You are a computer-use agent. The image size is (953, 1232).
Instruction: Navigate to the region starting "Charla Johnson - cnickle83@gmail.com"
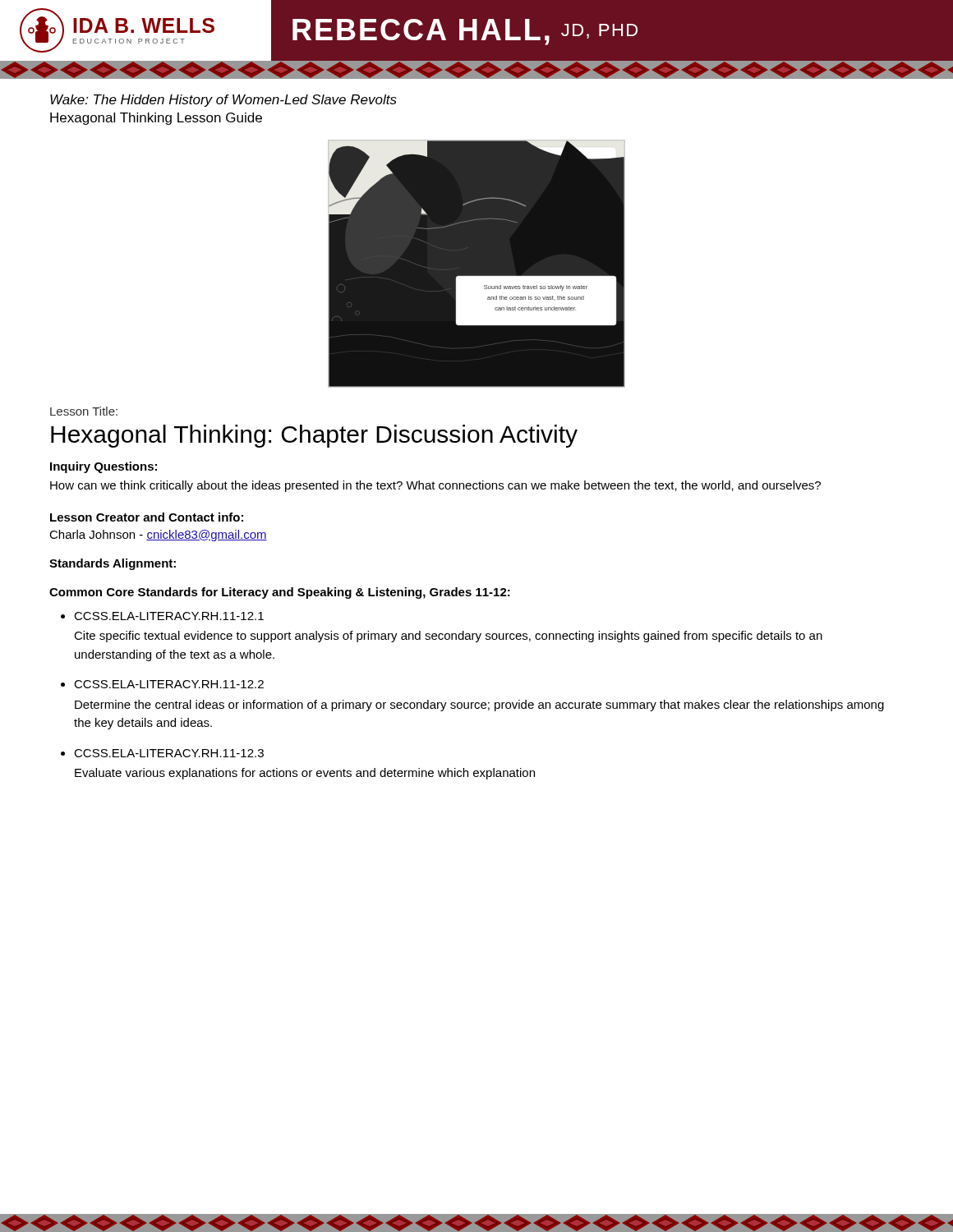(x=158, y=534)
